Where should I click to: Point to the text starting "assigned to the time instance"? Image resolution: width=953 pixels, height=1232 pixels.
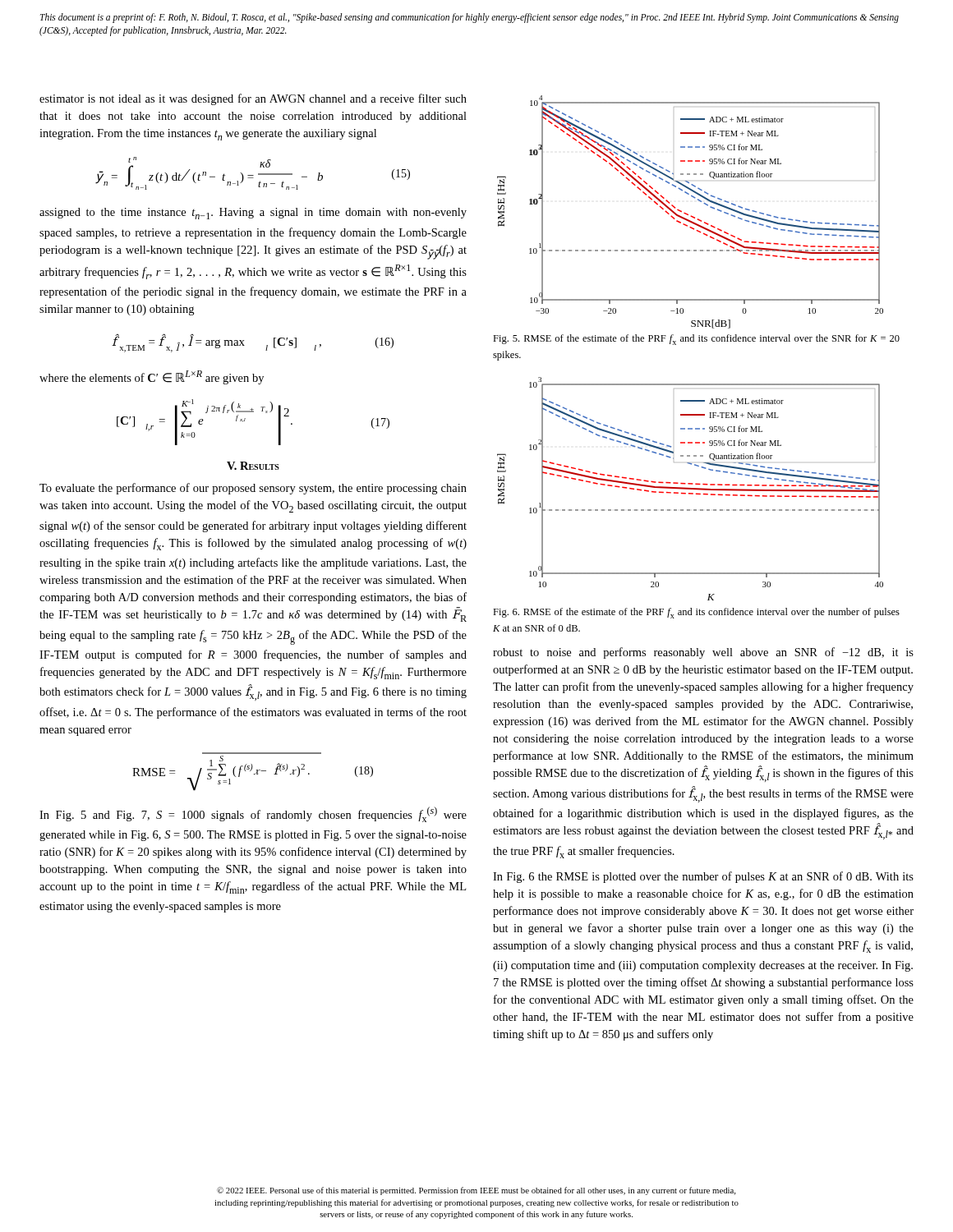[x=253, y=261]
